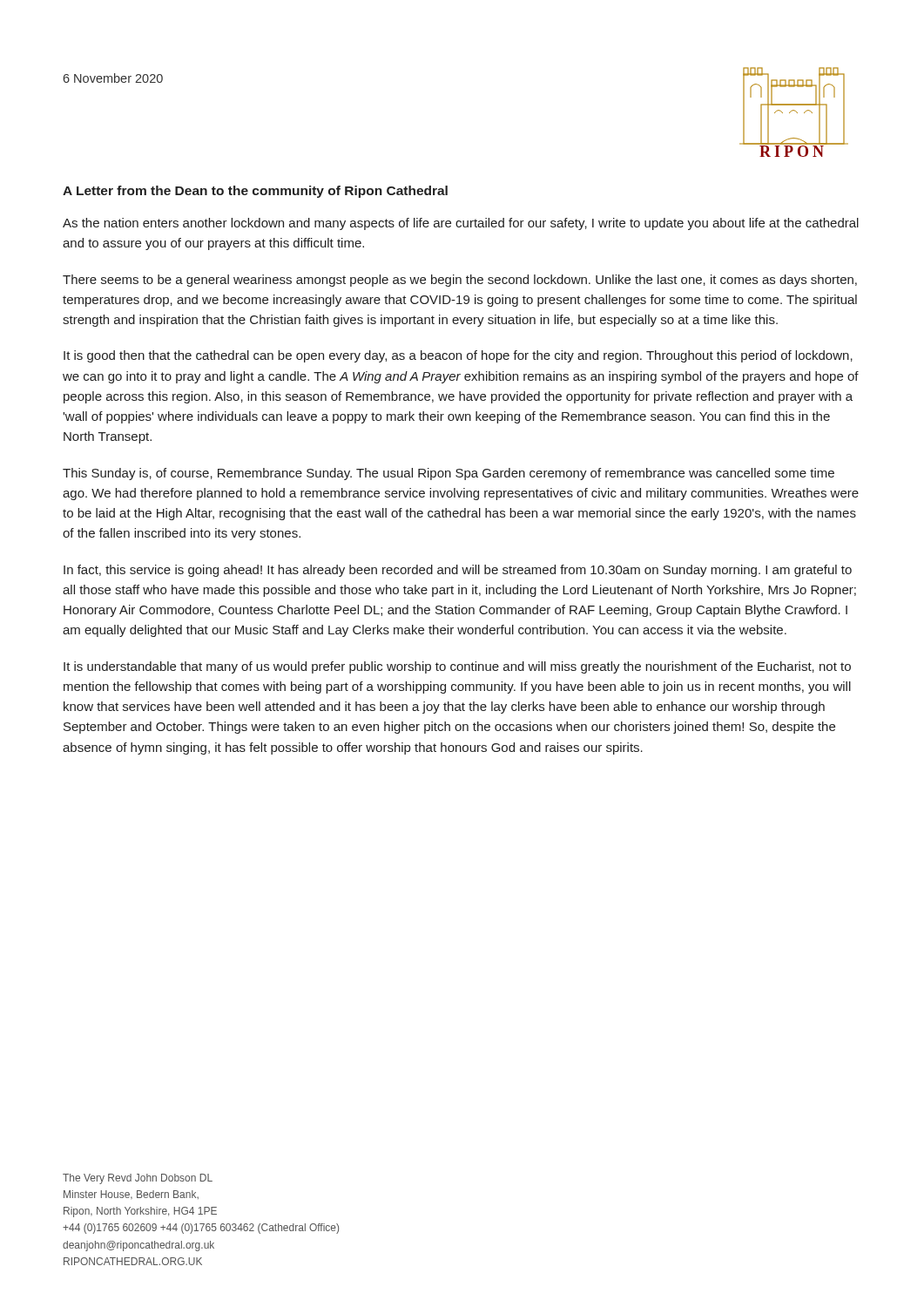Locate the block of text that opens with "As the nation enters"
Viewport: 924px width, 1307px height.
point(461,233)
